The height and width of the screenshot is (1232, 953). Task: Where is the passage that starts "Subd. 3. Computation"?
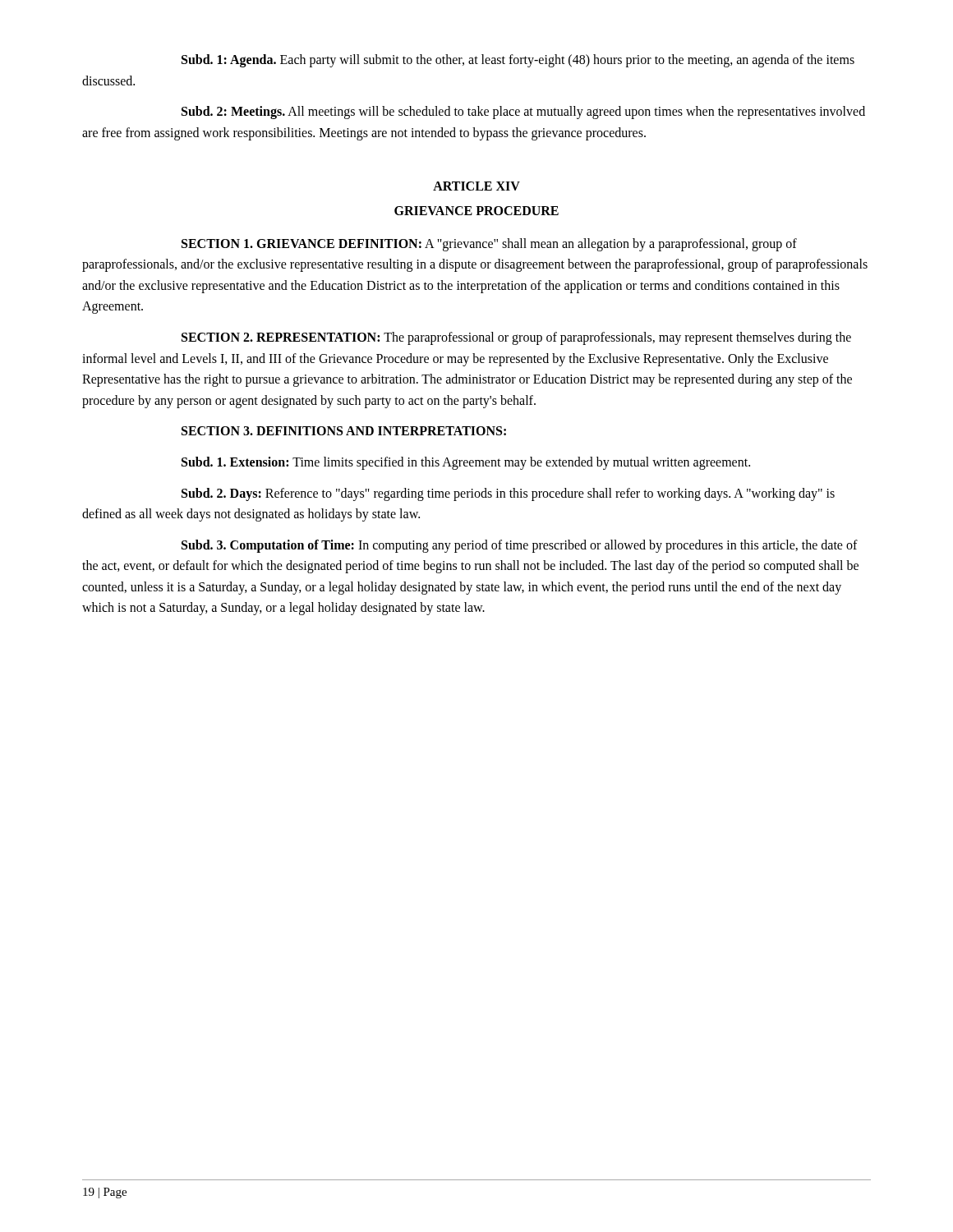471,576
